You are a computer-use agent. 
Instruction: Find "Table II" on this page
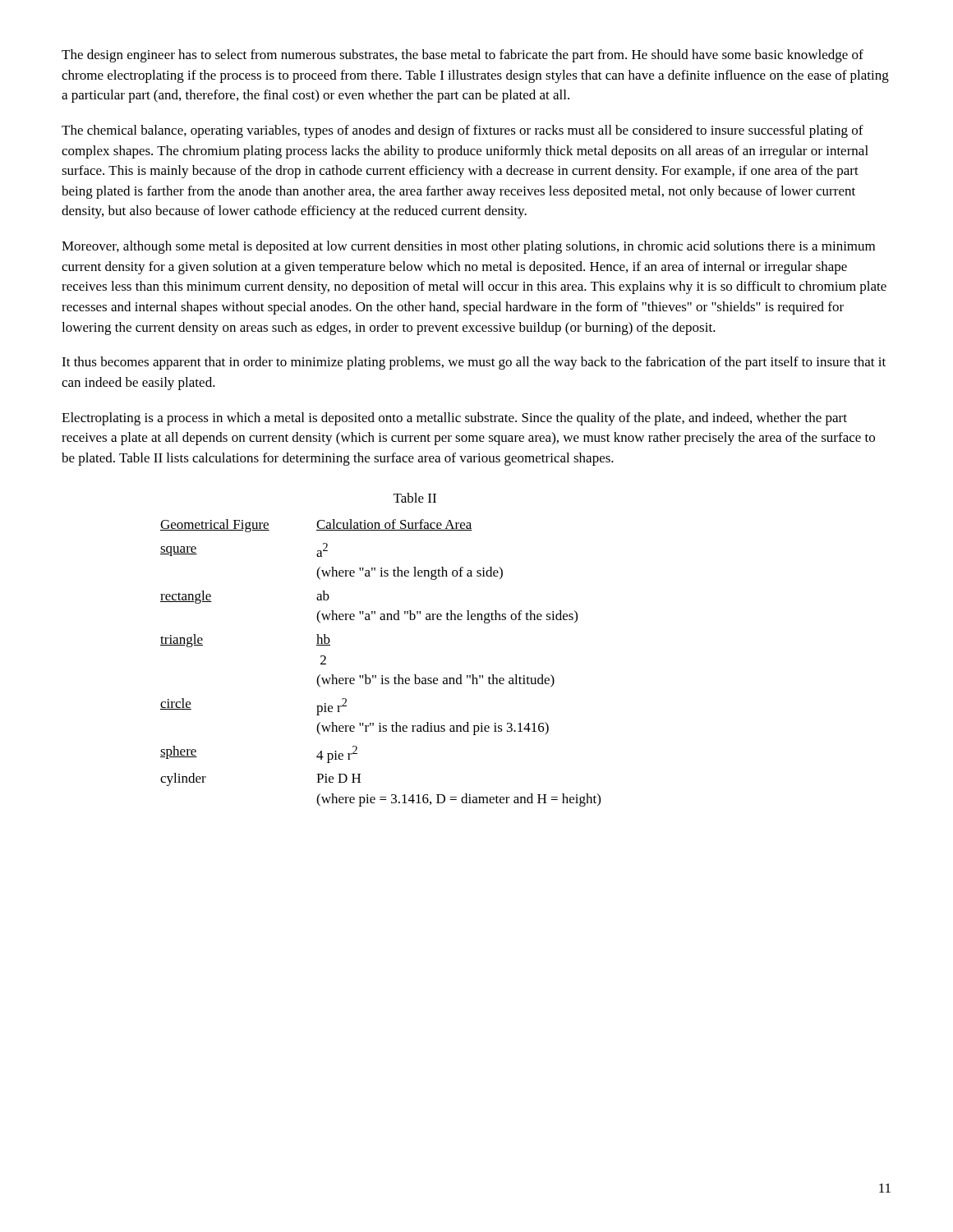415,498
